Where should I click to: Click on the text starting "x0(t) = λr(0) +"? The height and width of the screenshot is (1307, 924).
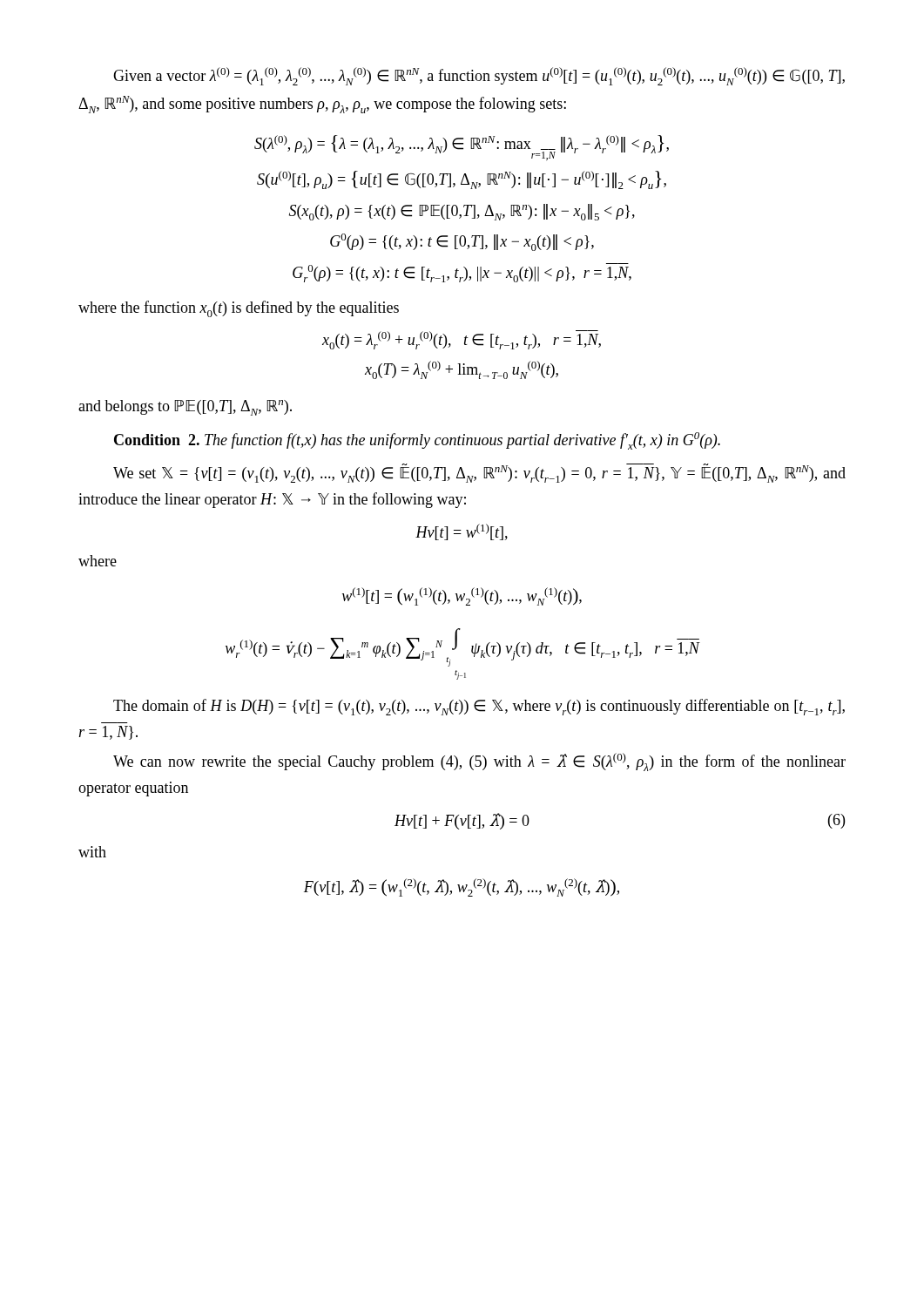click(x=462, y=340)
